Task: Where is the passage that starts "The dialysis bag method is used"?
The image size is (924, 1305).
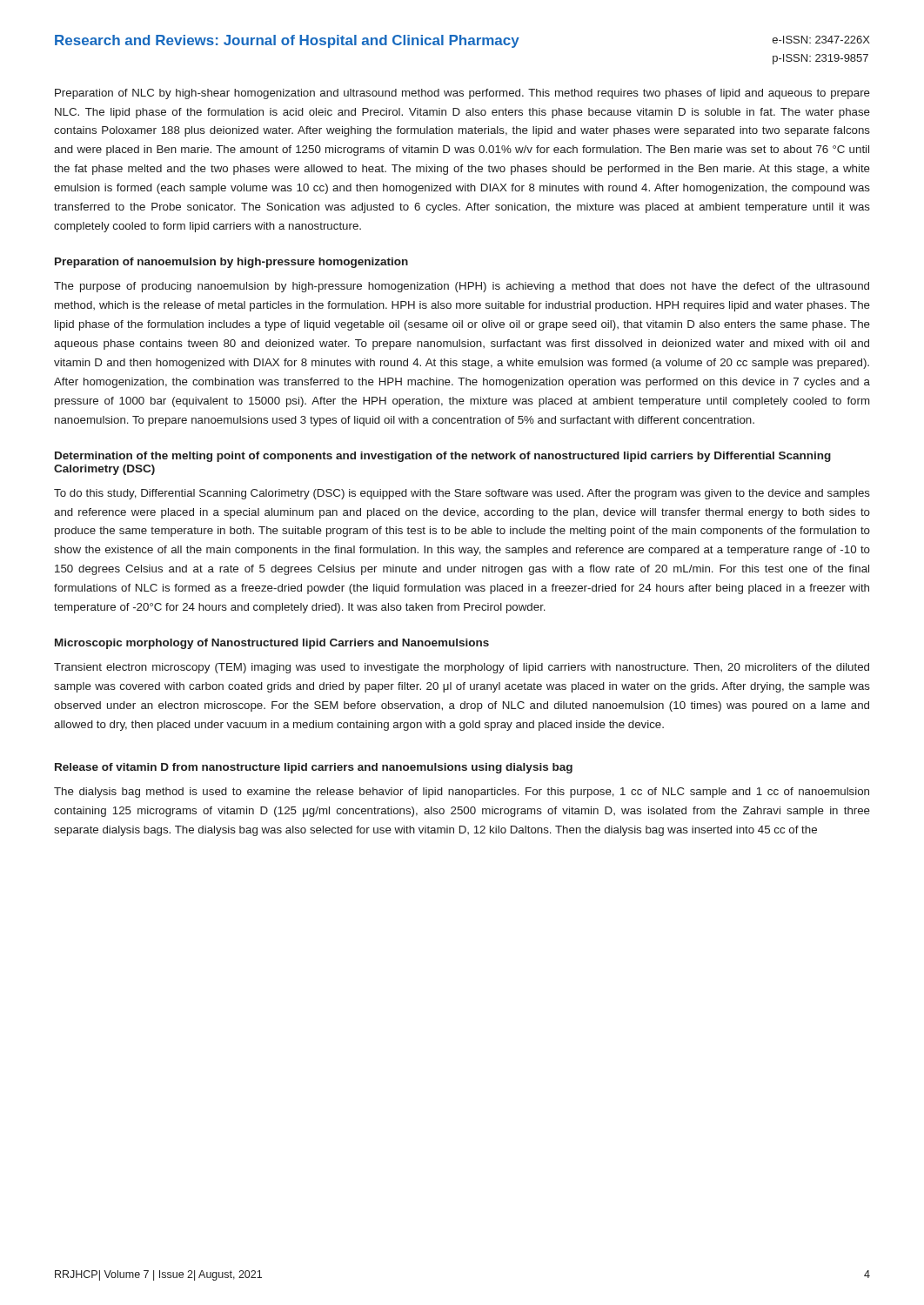Action: [x=462, y=810]
